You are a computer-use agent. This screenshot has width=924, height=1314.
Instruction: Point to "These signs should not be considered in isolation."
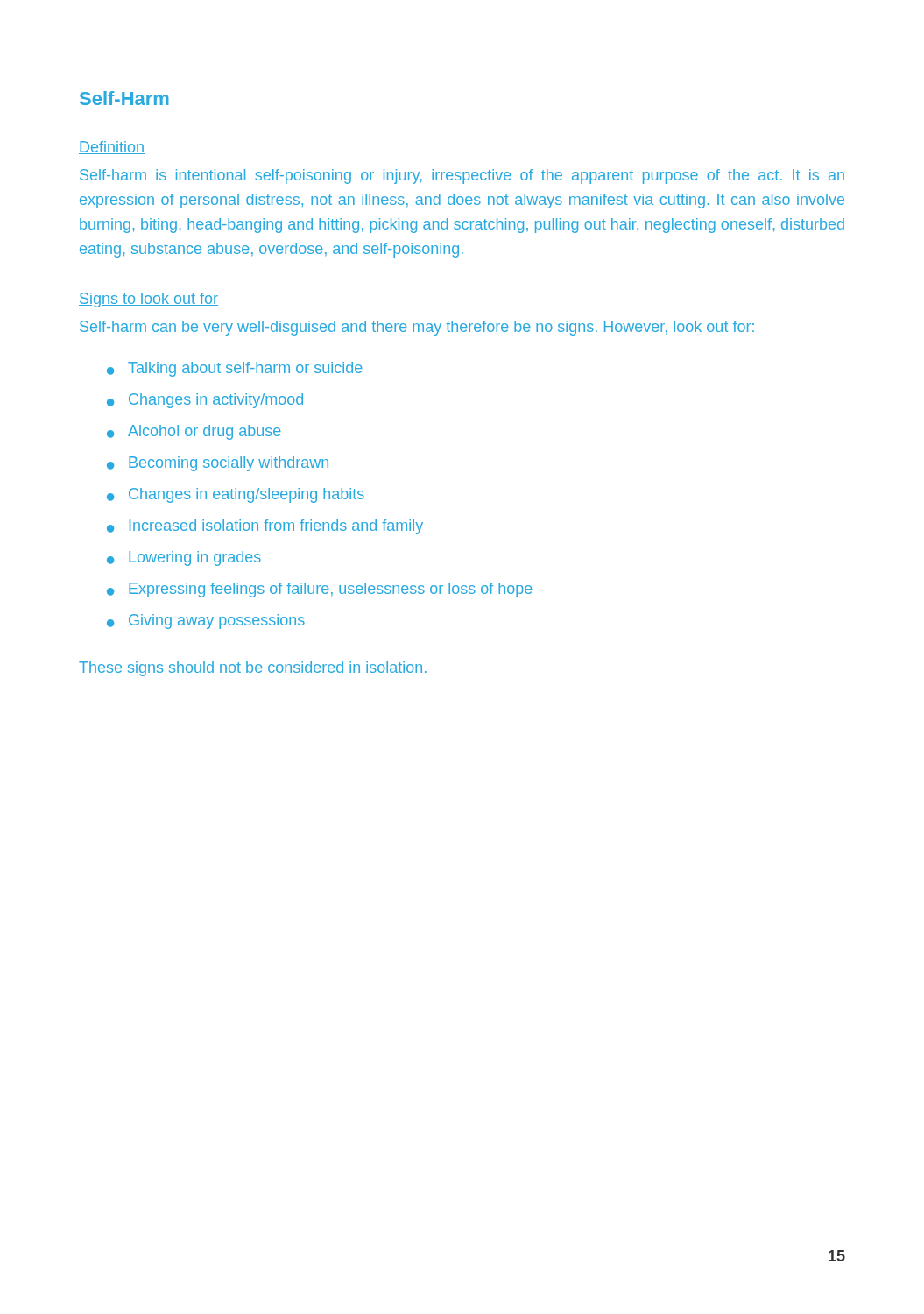[x=253, y=668]
